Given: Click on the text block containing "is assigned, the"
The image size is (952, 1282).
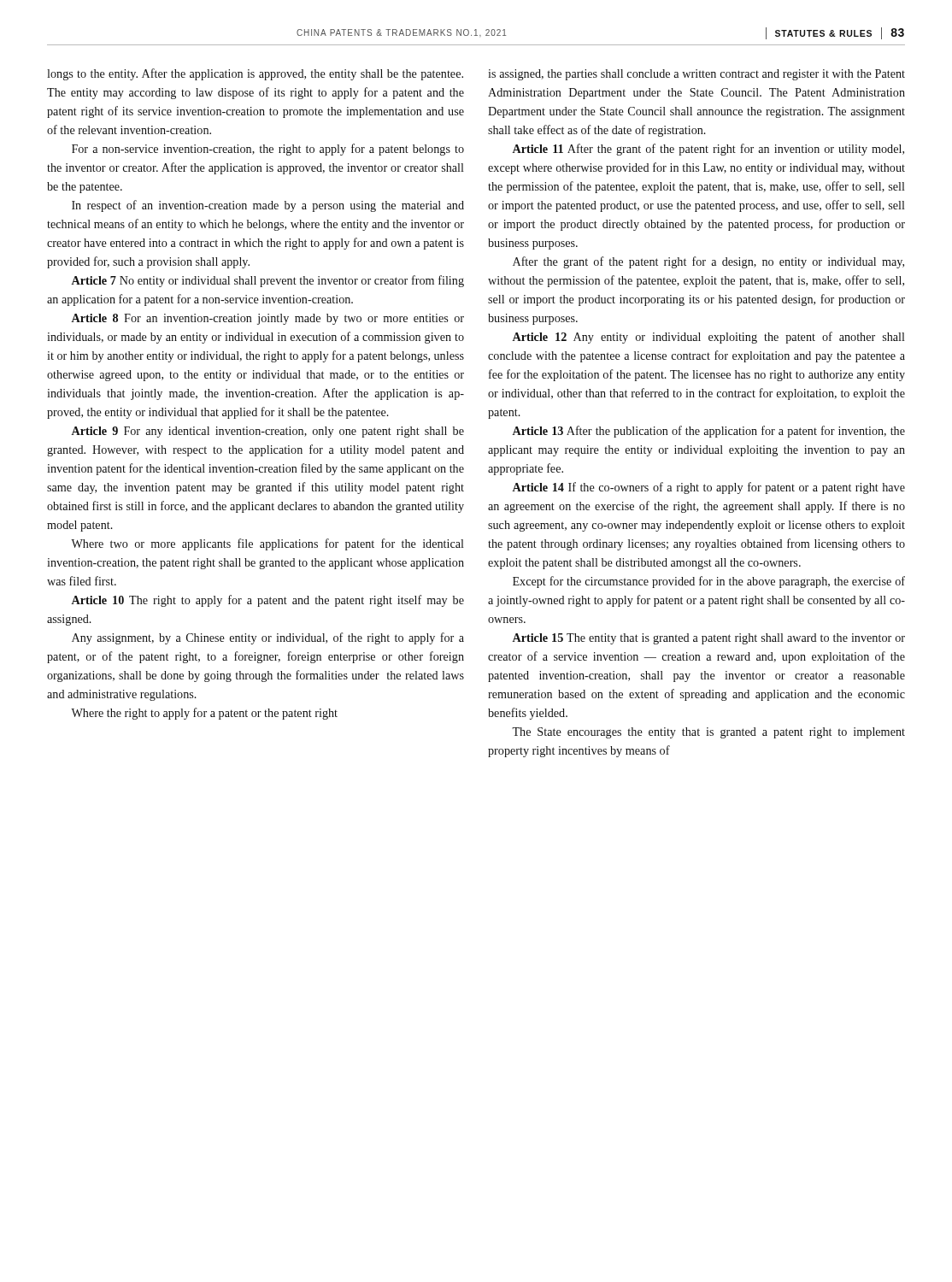Looking at the screenshot, I should 696,75.
